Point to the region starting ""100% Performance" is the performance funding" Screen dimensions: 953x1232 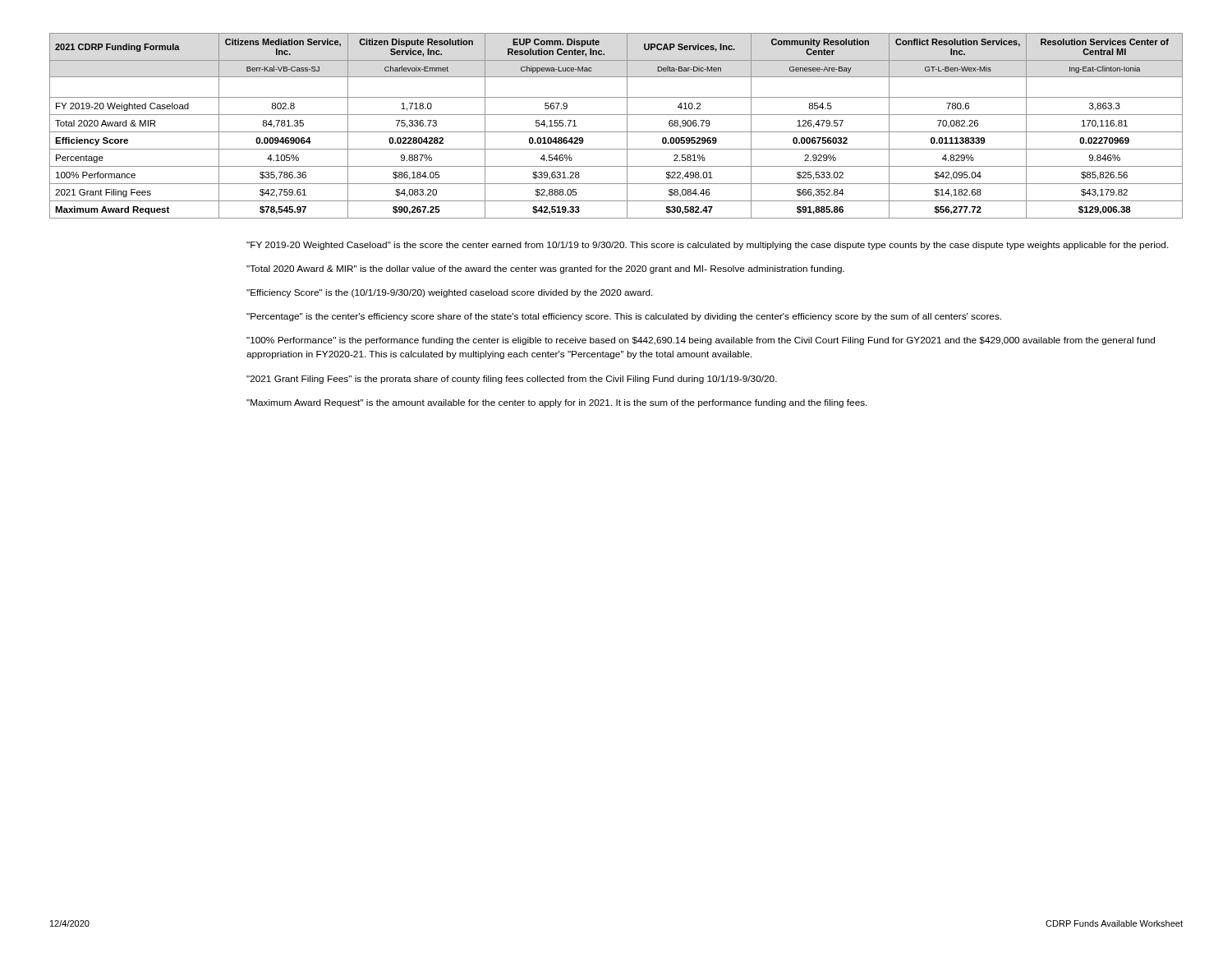(x=701, y=347)
